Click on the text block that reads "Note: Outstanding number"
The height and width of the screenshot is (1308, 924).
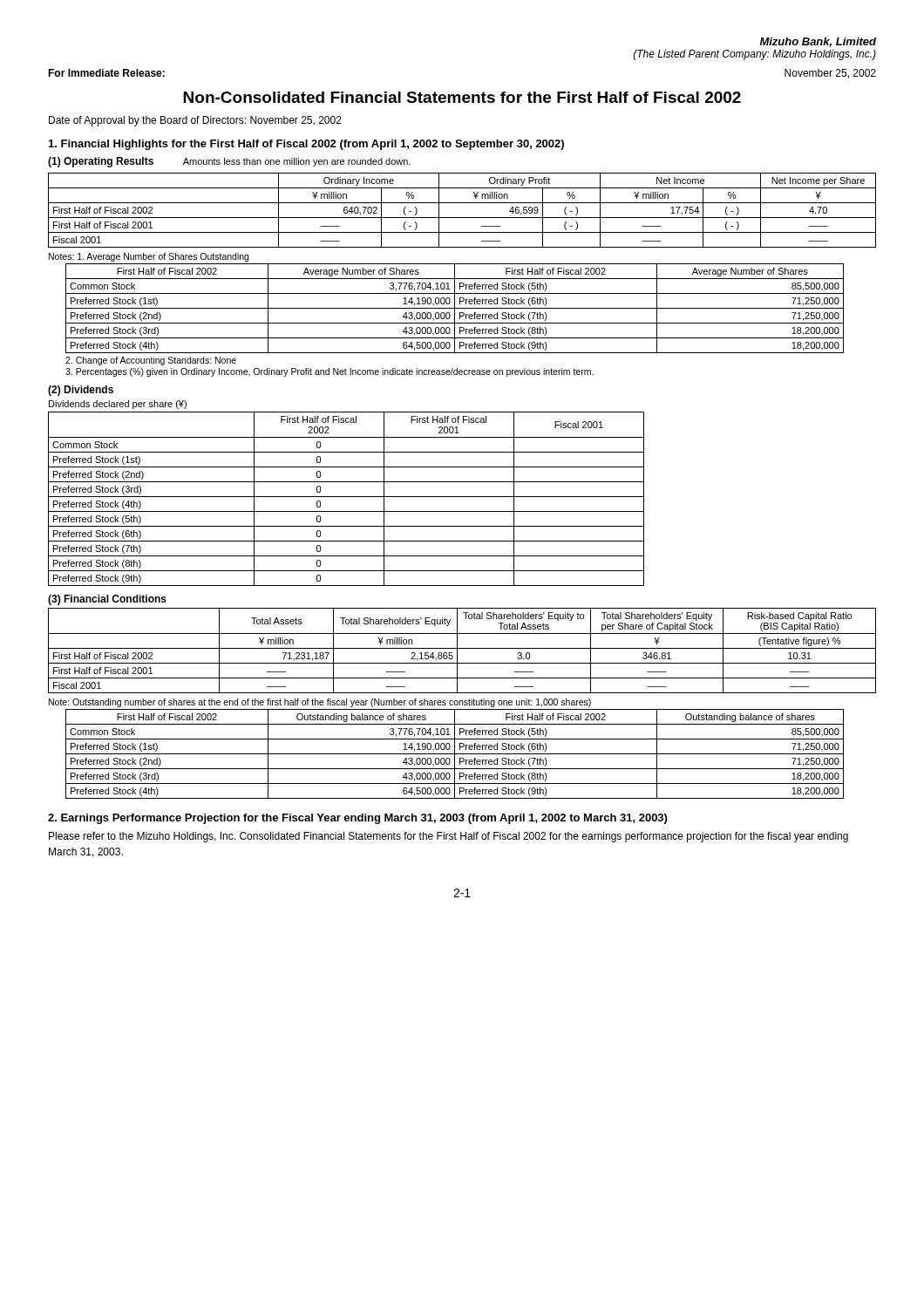coord(320,702)
